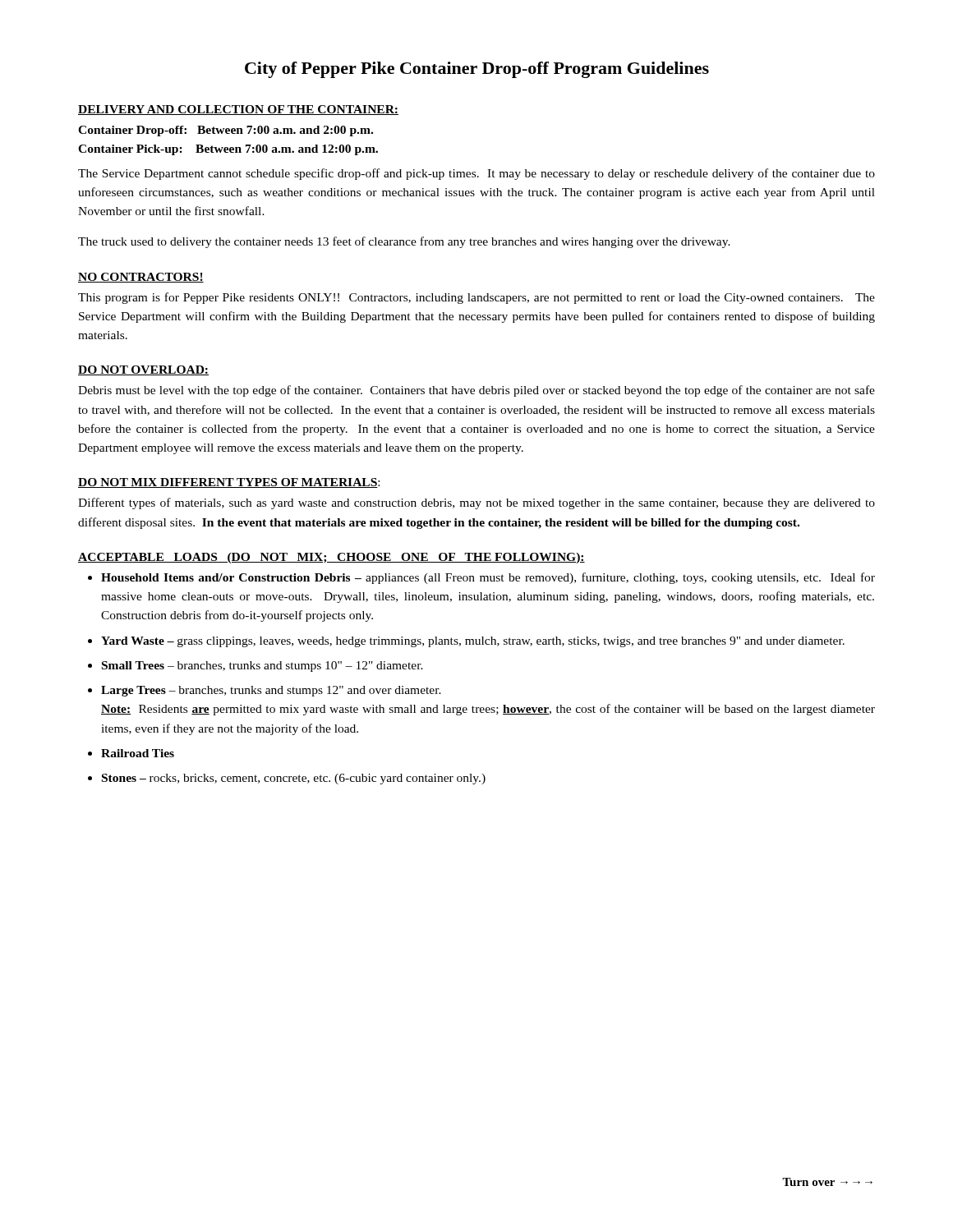Click on the text starting "Household Items and/or Construction Debris – appliances"
The width and height of the screenshot is (953, 1232).
pyautogui.click(x=488, y=596)
